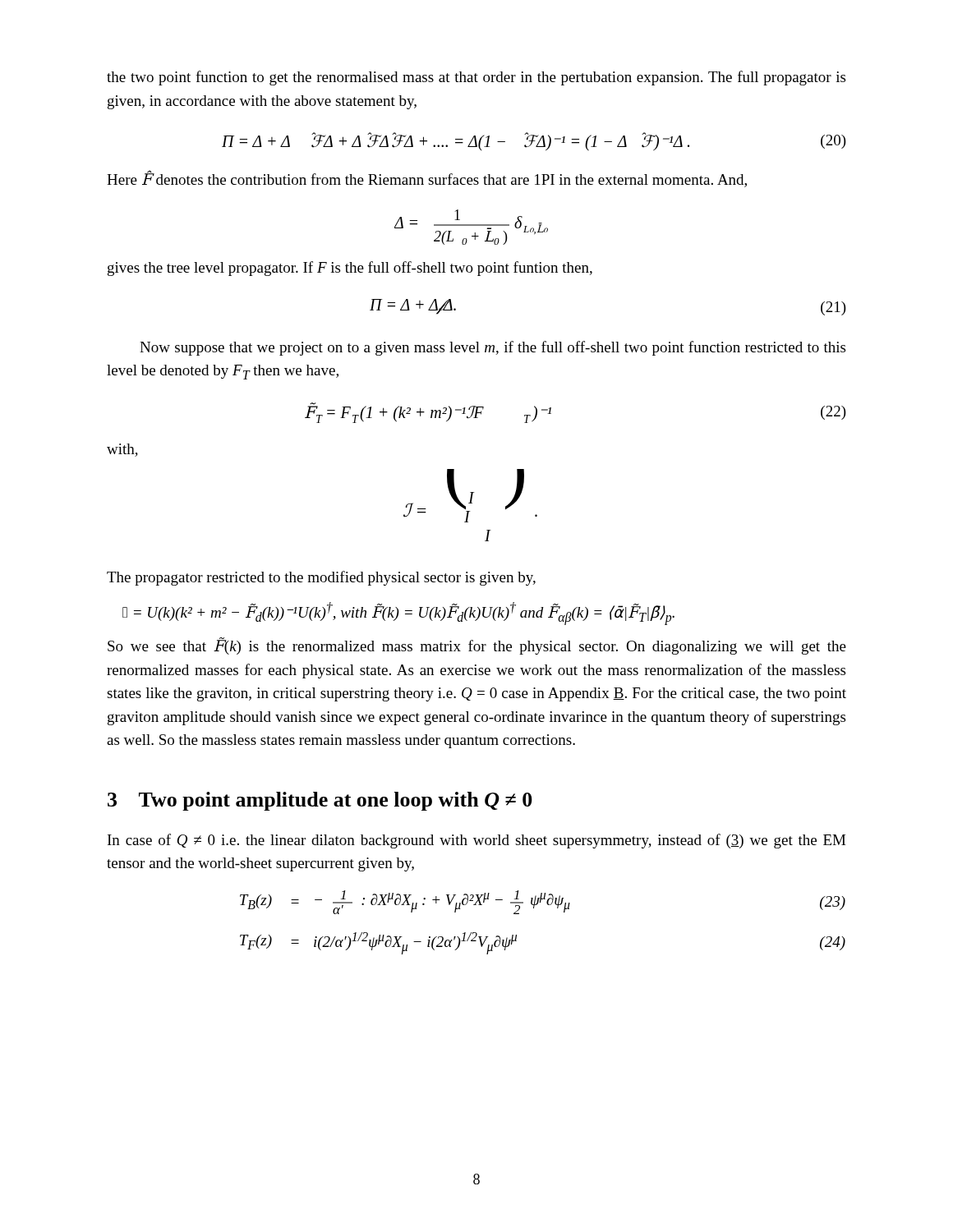Screen dimensions: 1232x953
Task: Locate the formula that opens with "TB(z) = − 1 α′ : ∂Xμ∂Xμ :"
Action: coord(476,902)
